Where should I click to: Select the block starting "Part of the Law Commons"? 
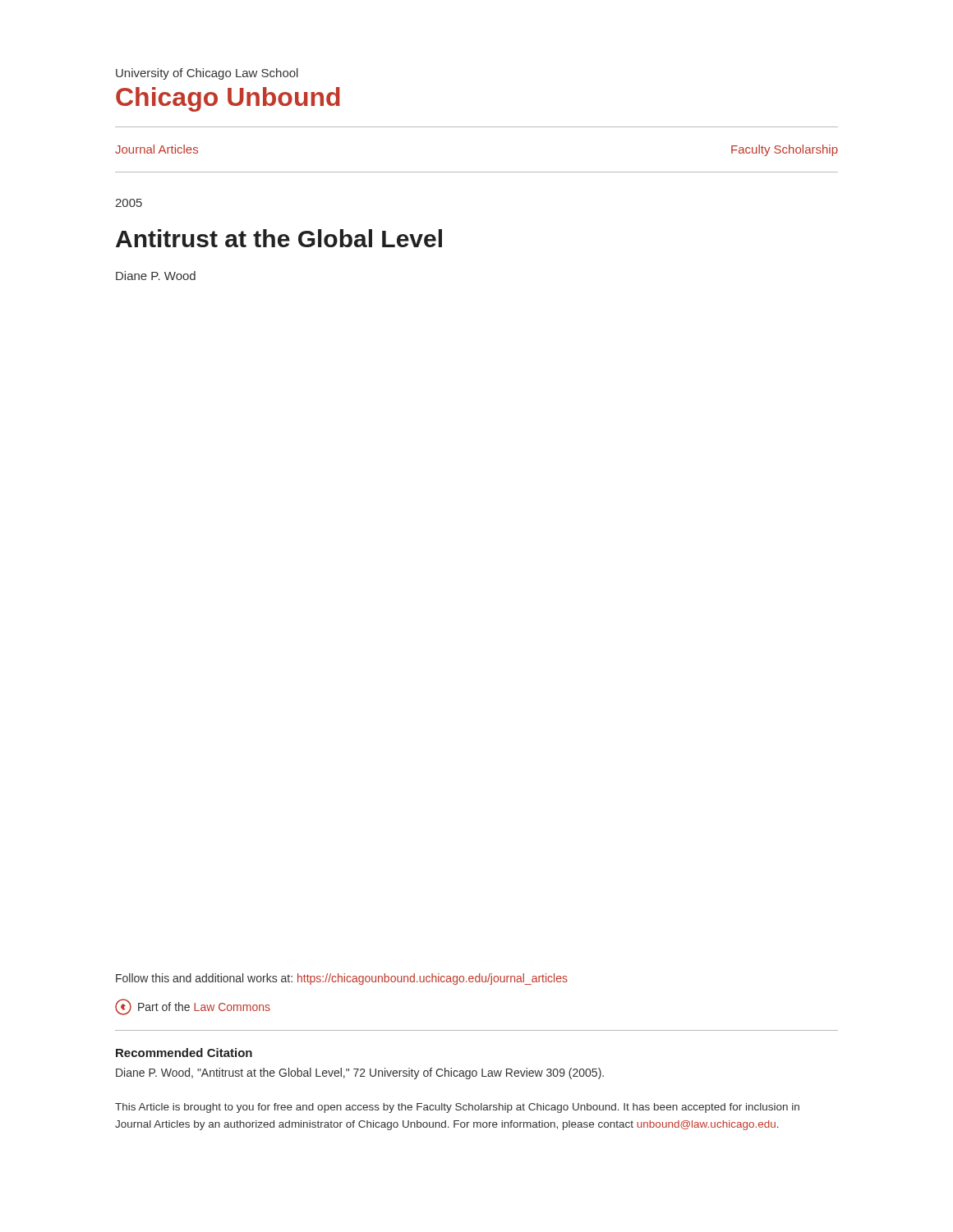coord(193,1007)
